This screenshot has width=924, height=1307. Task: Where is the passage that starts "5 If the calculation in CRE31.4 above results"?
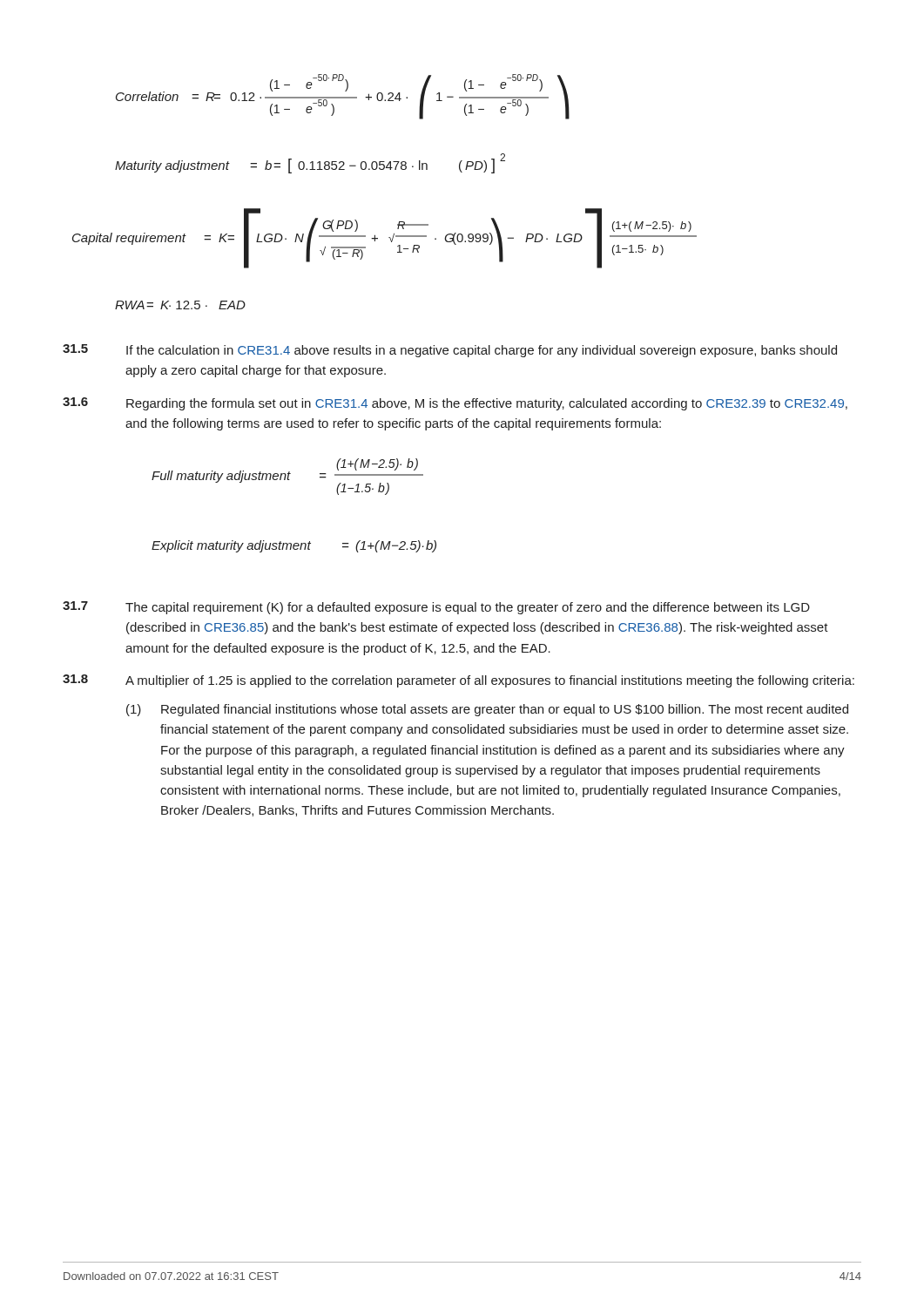(462, 360)
